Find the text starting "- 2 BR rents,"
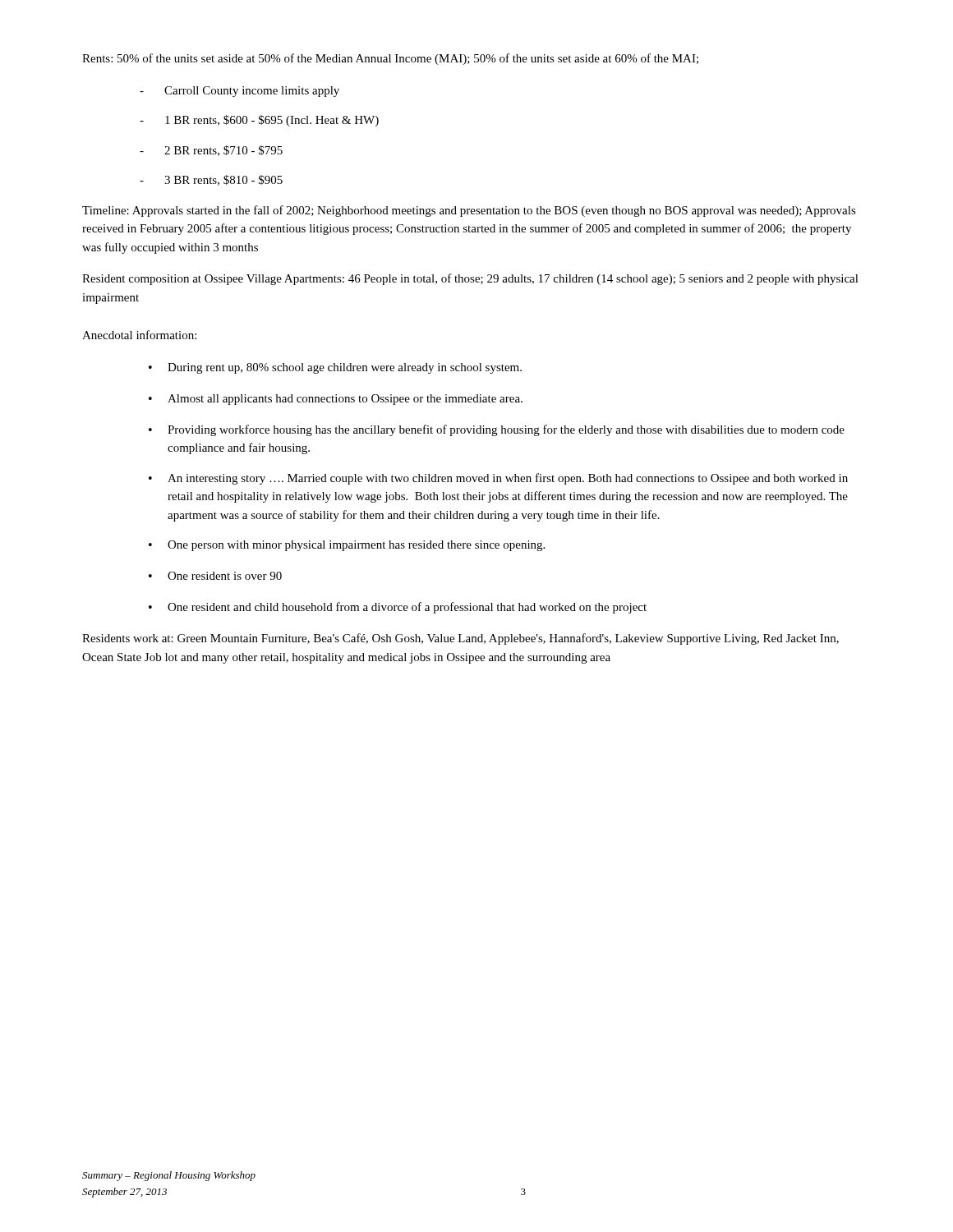953x1232 pixels. pos(207,150)
